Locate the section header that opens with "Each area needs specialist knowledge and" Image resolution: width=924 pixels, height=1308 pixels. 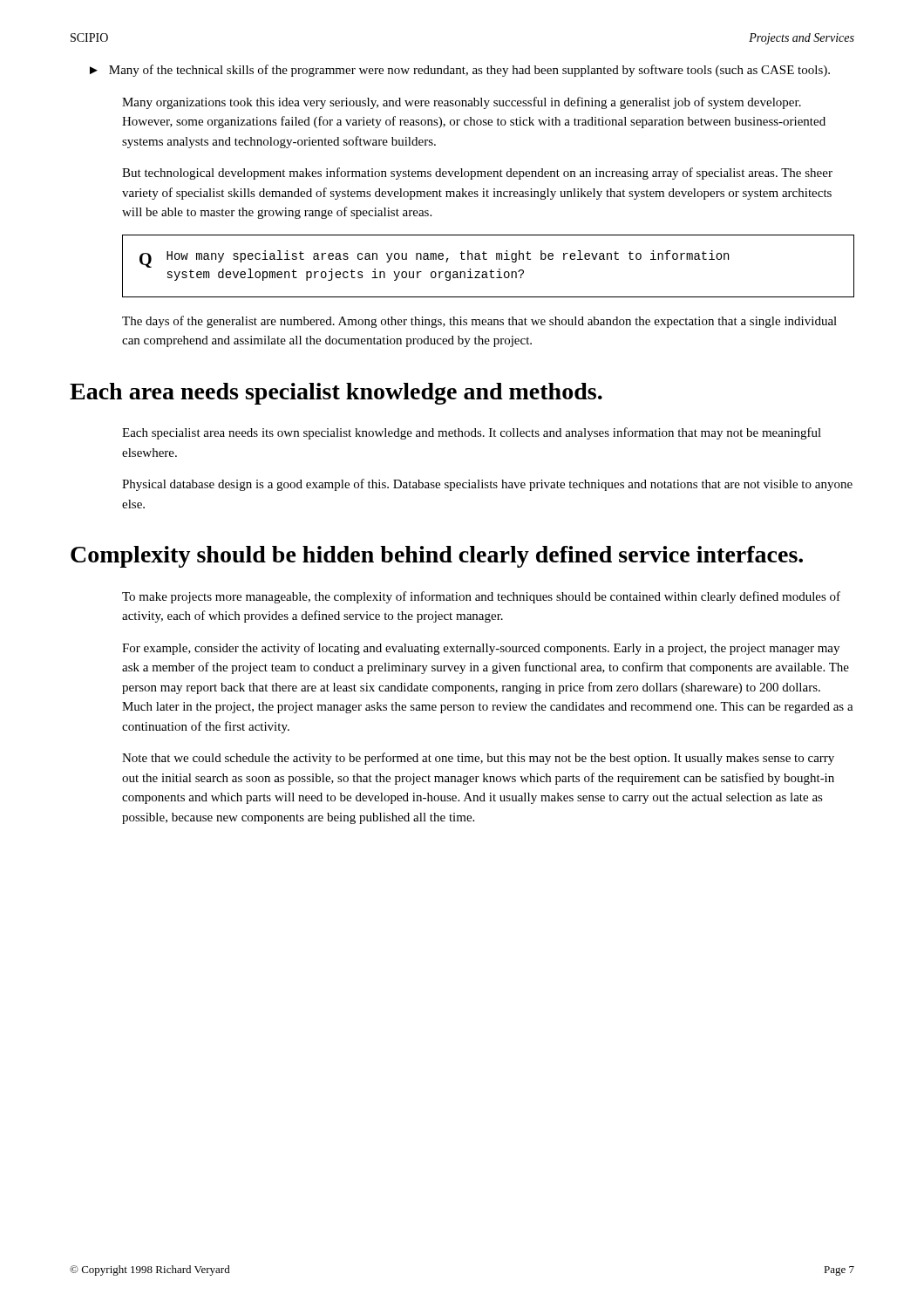coord(336,391)
